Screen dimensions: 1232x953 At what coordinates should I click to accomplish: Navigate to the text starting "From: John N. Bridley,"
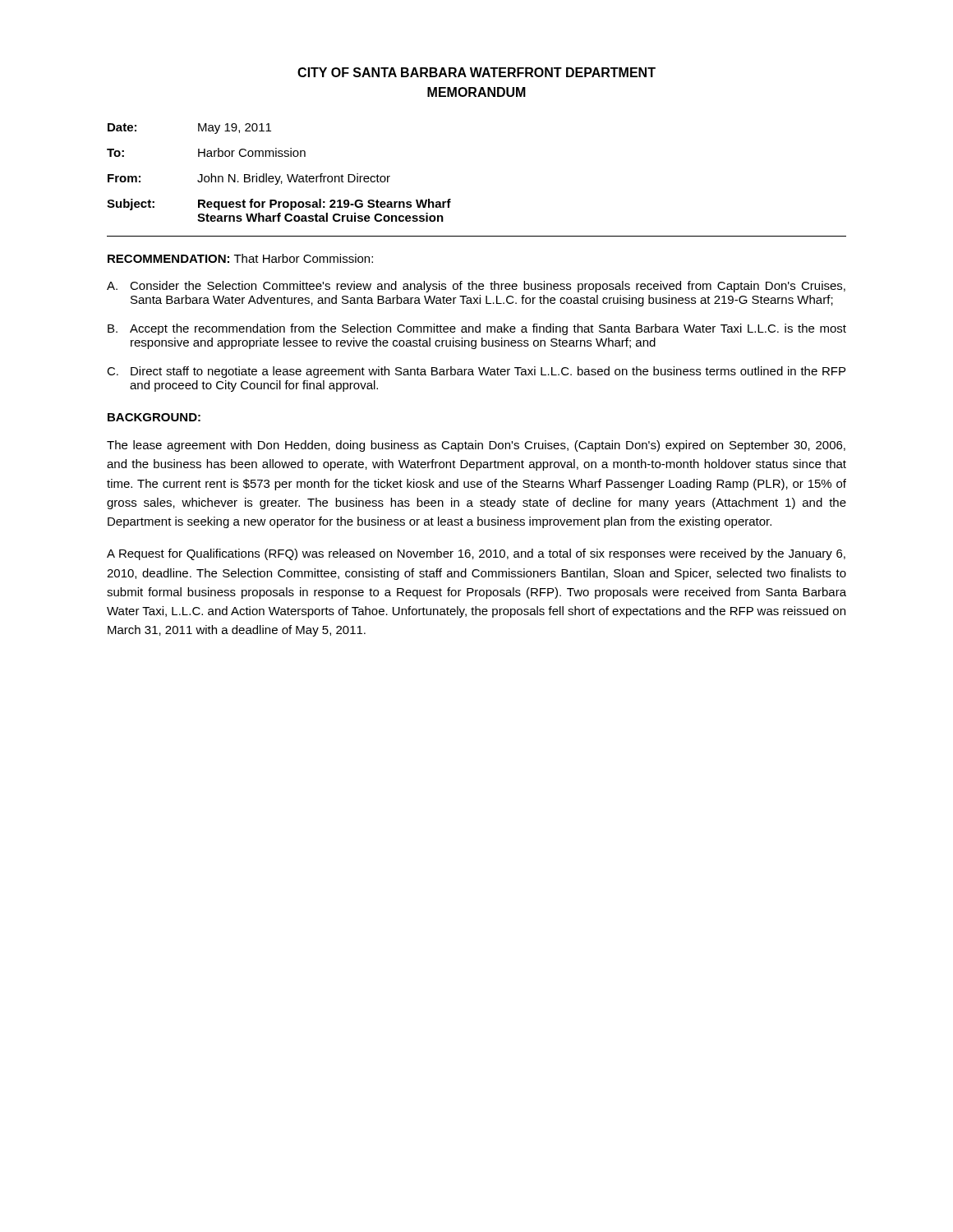click(249, 179)
